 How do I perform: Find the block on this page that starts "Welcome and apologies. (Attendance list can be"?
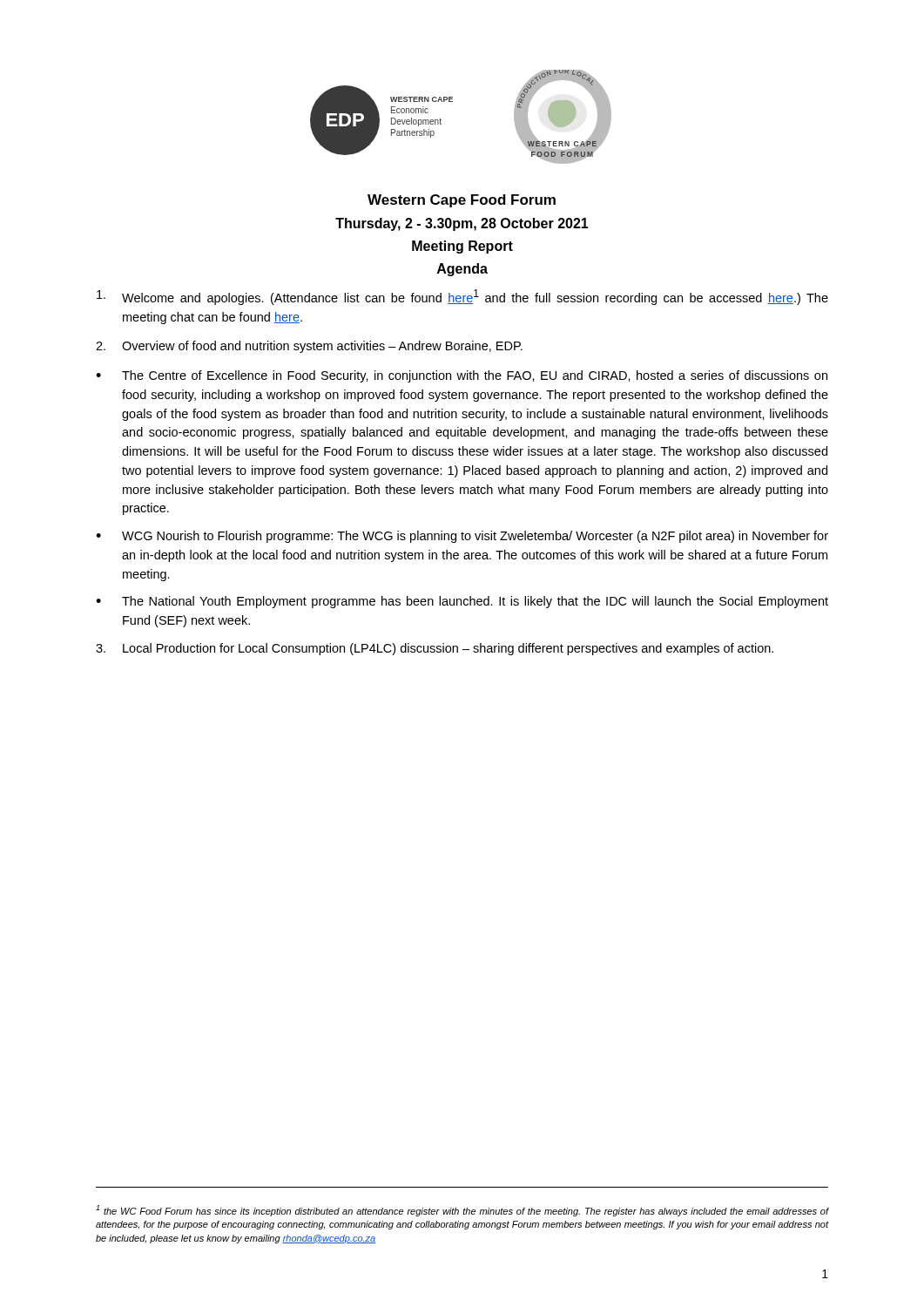pyautogui.click(x=462, y=306)
